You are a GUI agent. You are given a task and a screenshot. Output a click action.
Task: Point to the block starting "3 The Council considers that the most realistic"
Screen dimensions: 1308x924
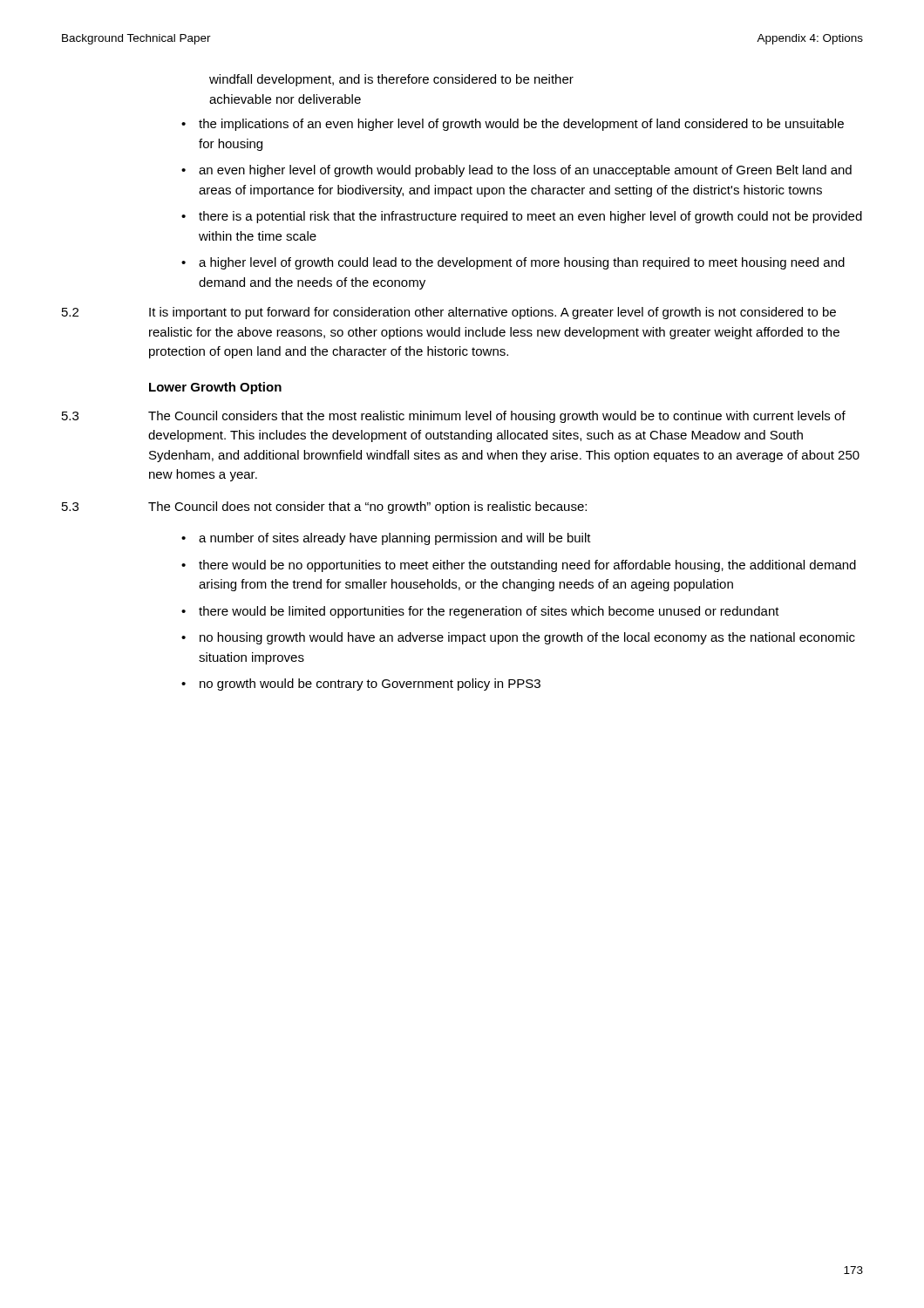pos(462,445)
